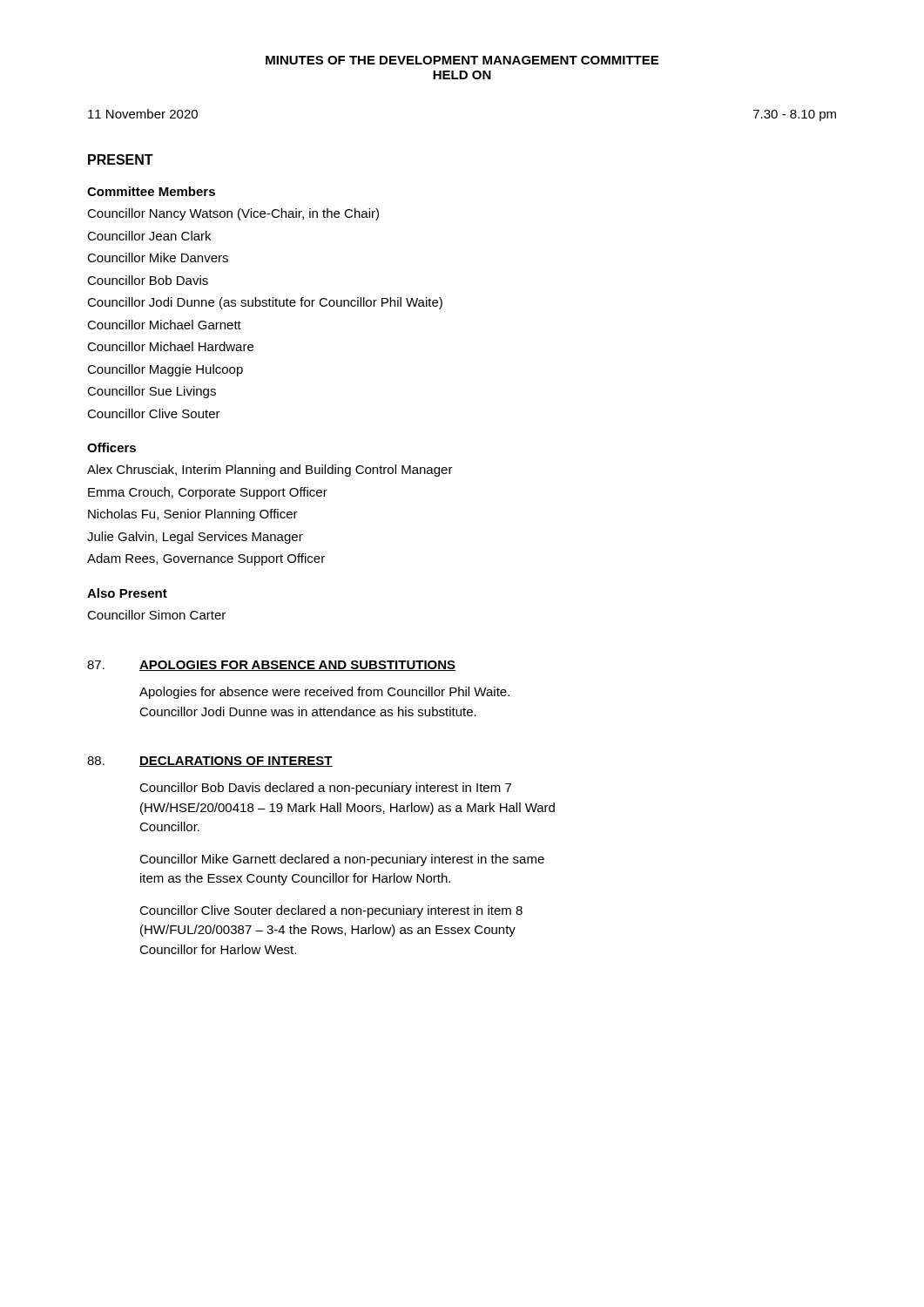The height and width of the screenshot is (1307, 924).
Task: Locate the text starting "MINUTES OF THE DEVELOPMENT MANAGEMENT COMMITTEEHELD"
Action: [x=462, y=67]
